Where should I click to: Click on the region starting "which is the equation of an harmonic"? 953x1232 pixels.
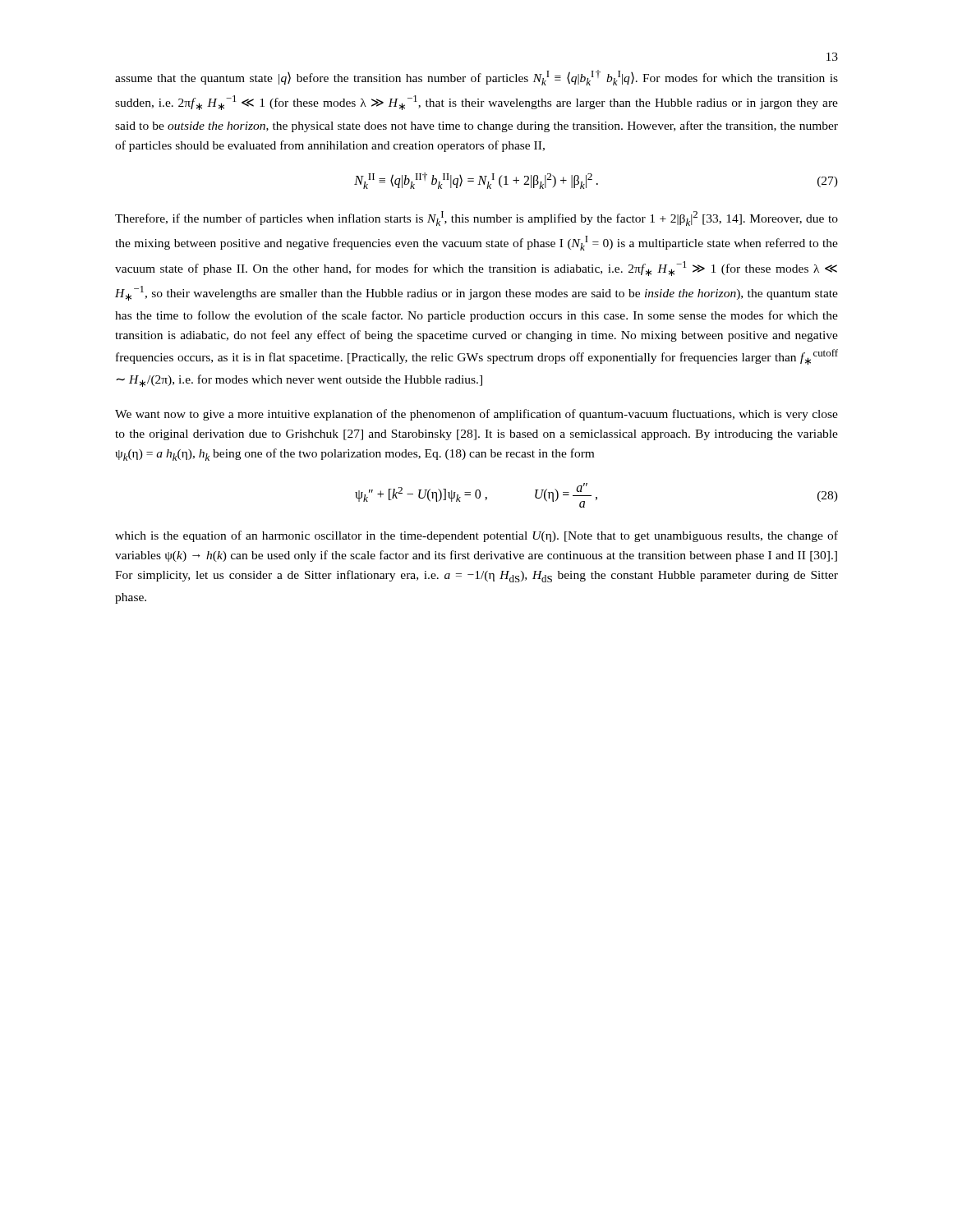click(x=476, y=566)
